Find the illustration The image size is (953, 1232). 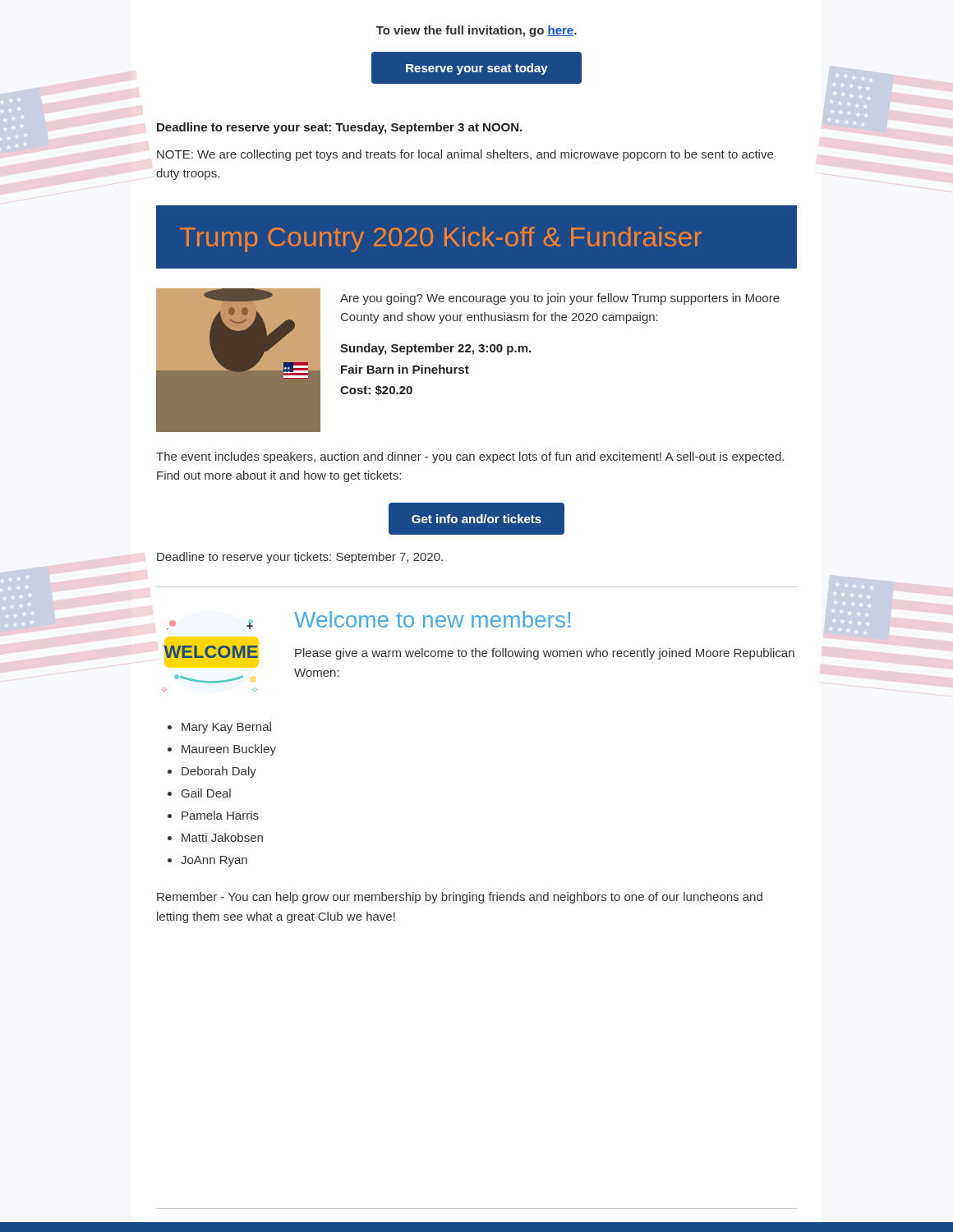[x=214, y=654]
